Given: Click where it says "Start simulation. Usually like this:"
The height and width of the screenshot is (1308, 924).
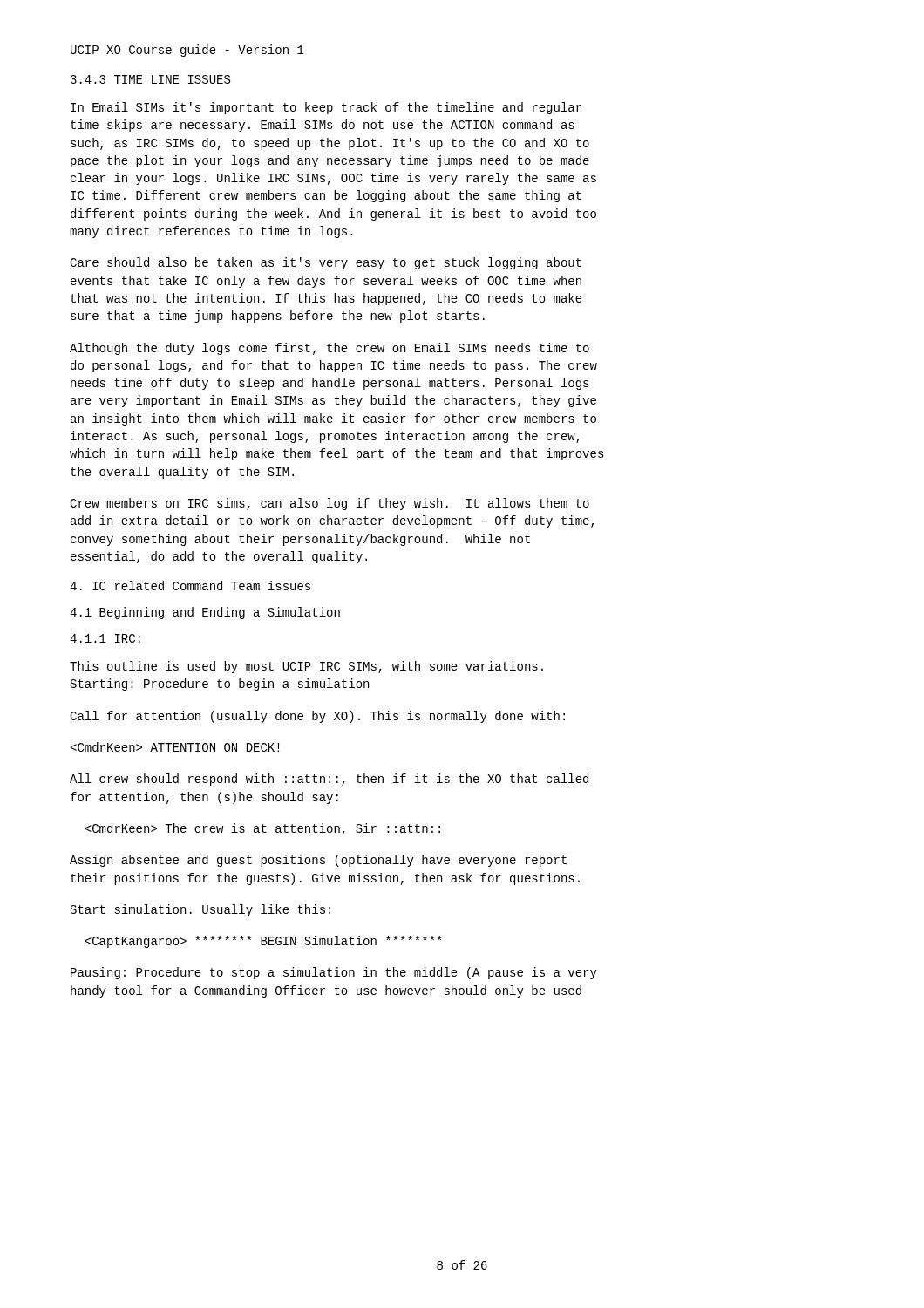Looking at the screenshot, I should (202, 910).
